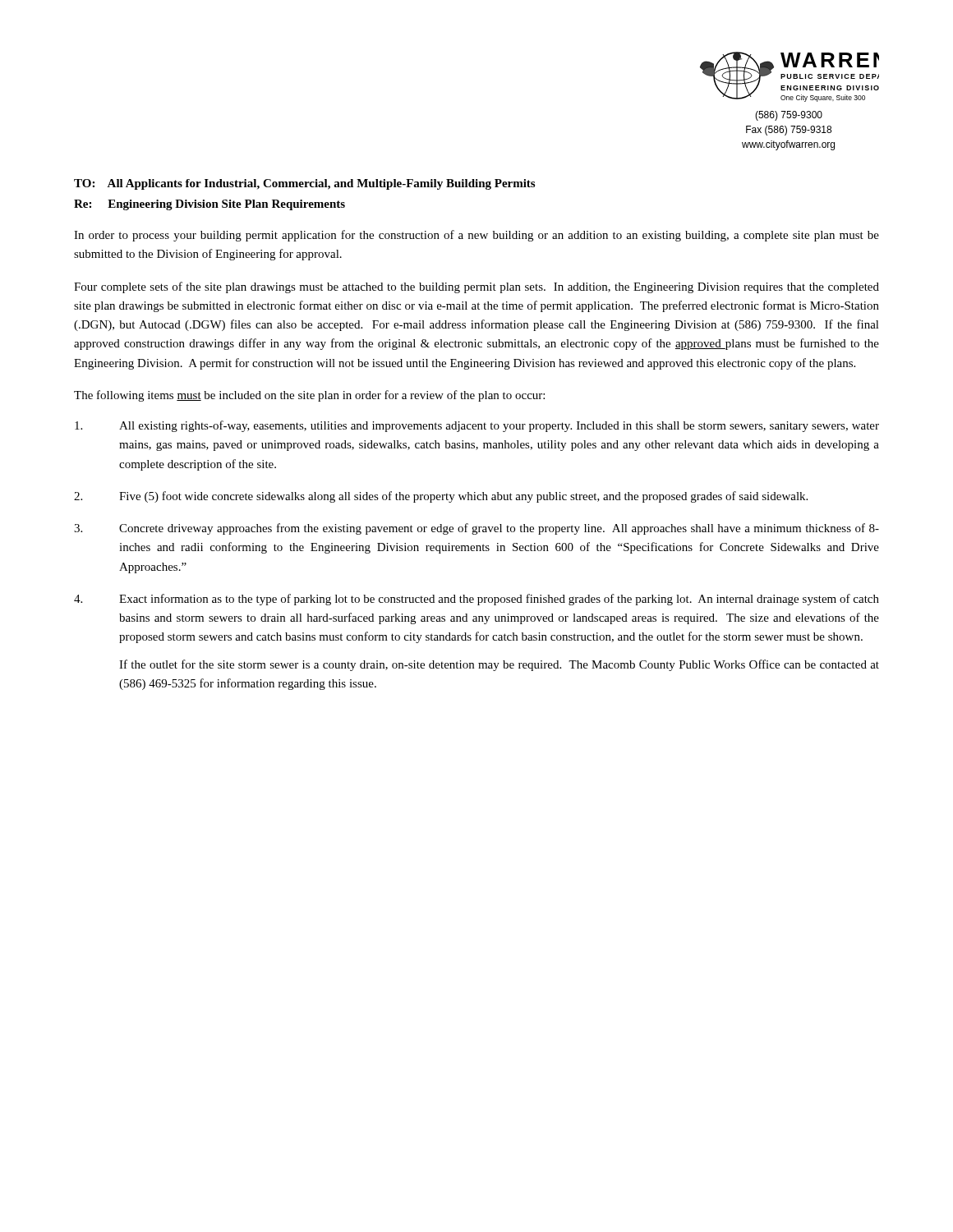Locate the list item that says "2. Five (5) foot wide concrete"
The width and height of the screenshot is (953, 1232).
pyautogui.click(x=476, y=496)
